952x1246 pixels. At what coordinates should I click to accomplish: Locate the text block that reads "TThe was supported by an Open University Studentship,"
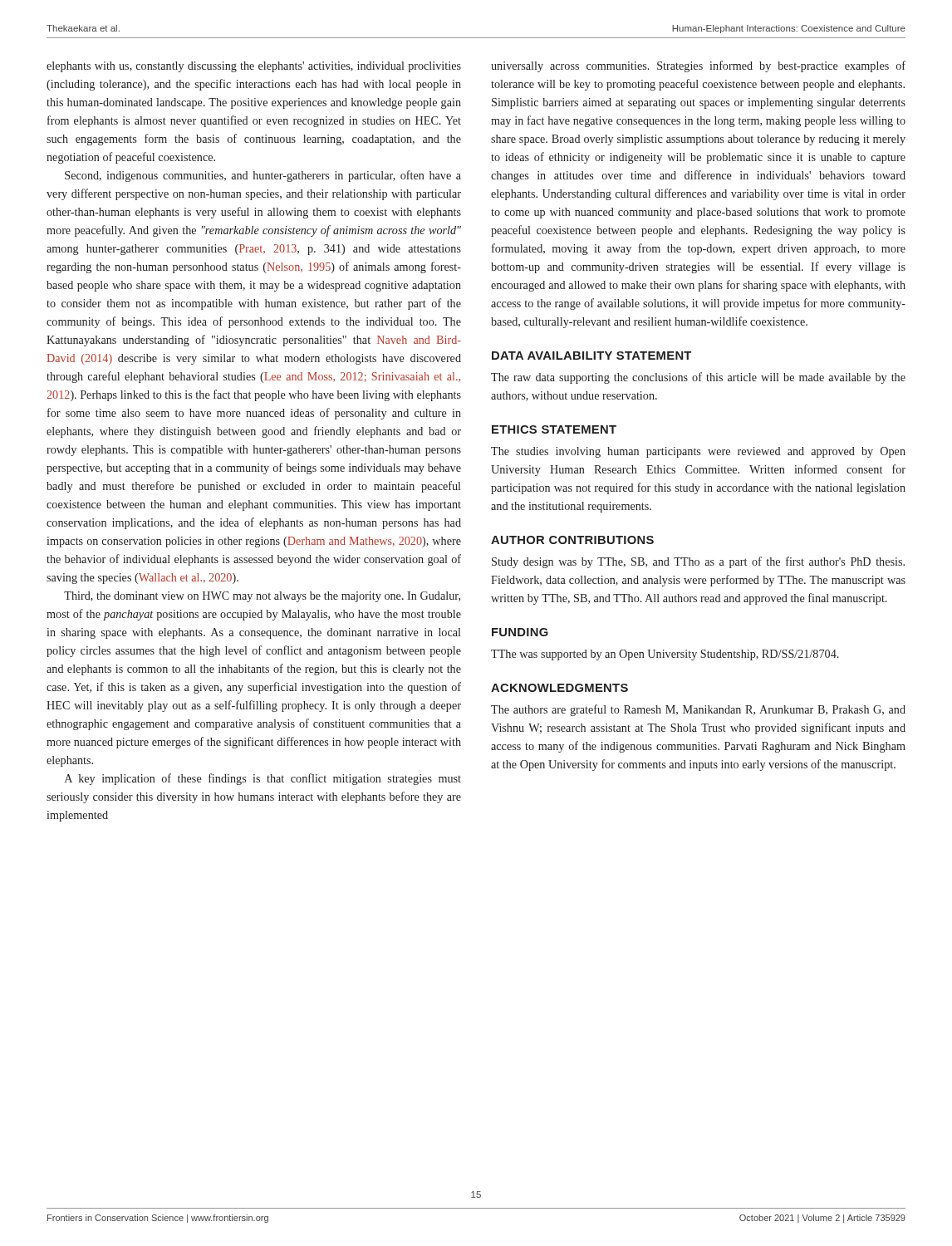point(665,654)
